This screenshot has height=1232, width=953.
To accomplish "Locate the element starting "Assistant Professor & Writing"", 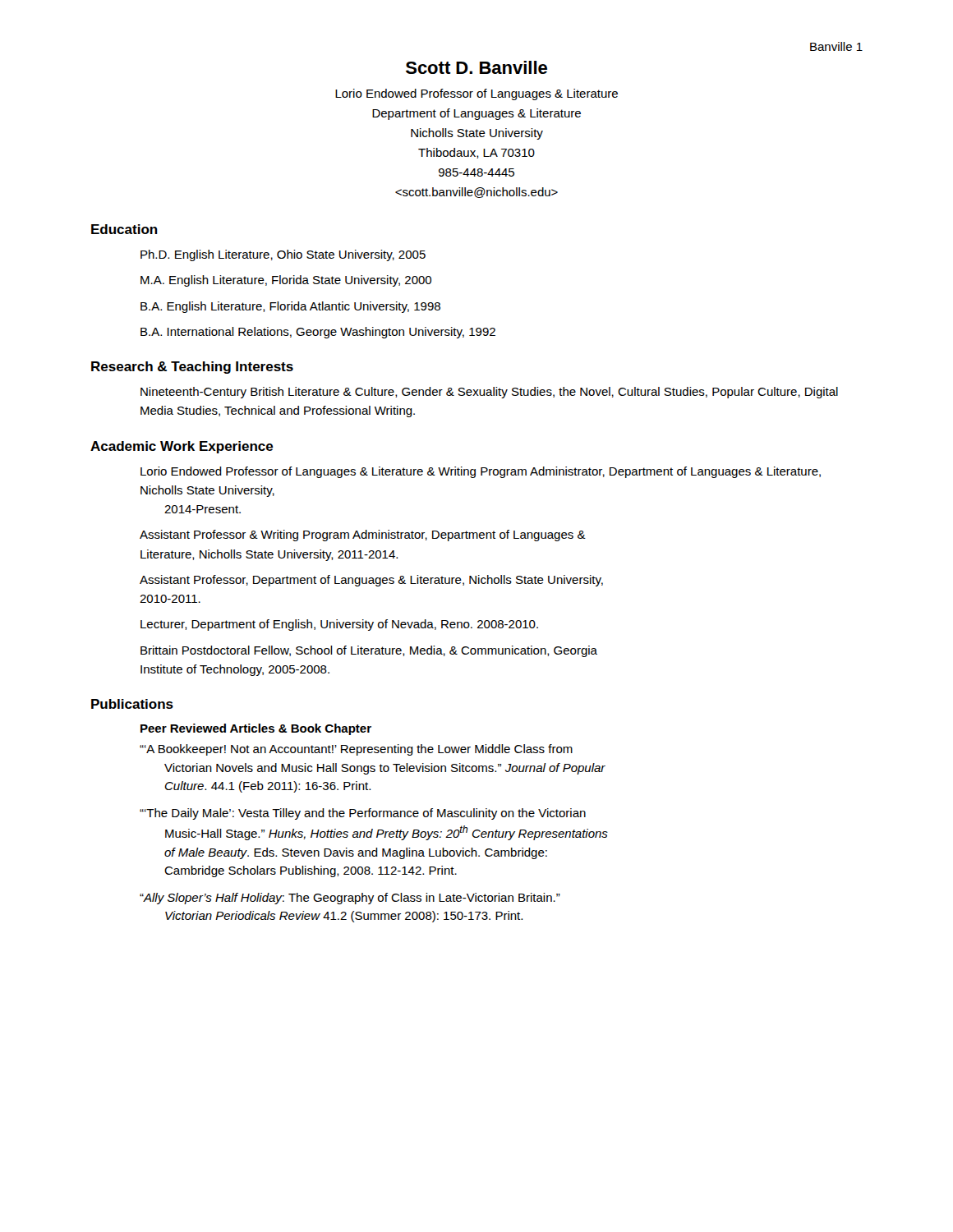I will [x=363, y=544].
